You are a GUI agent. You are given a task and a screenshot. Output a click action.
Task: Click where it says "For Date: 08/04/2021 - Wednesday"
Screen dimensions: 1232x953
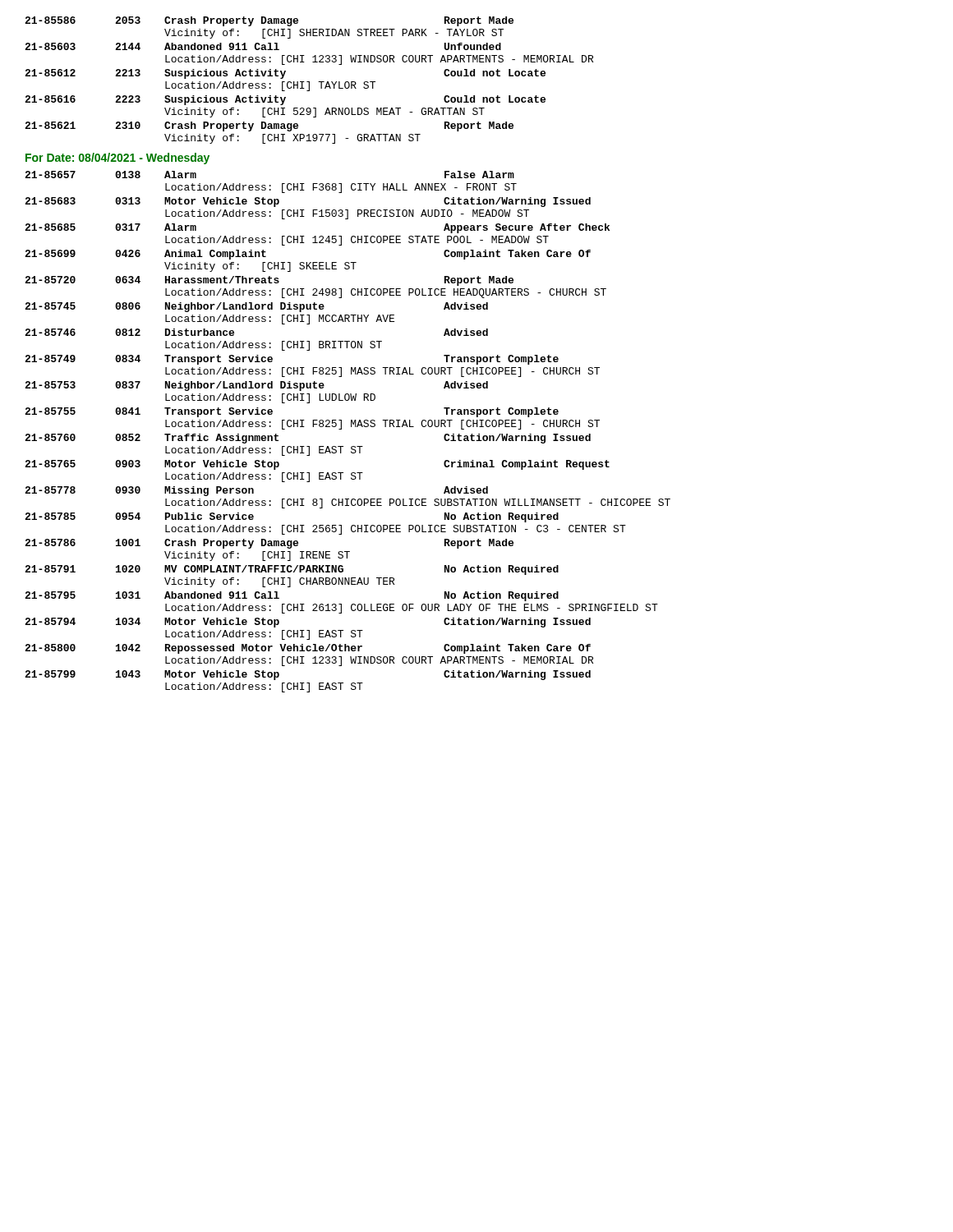click(117, 158)
